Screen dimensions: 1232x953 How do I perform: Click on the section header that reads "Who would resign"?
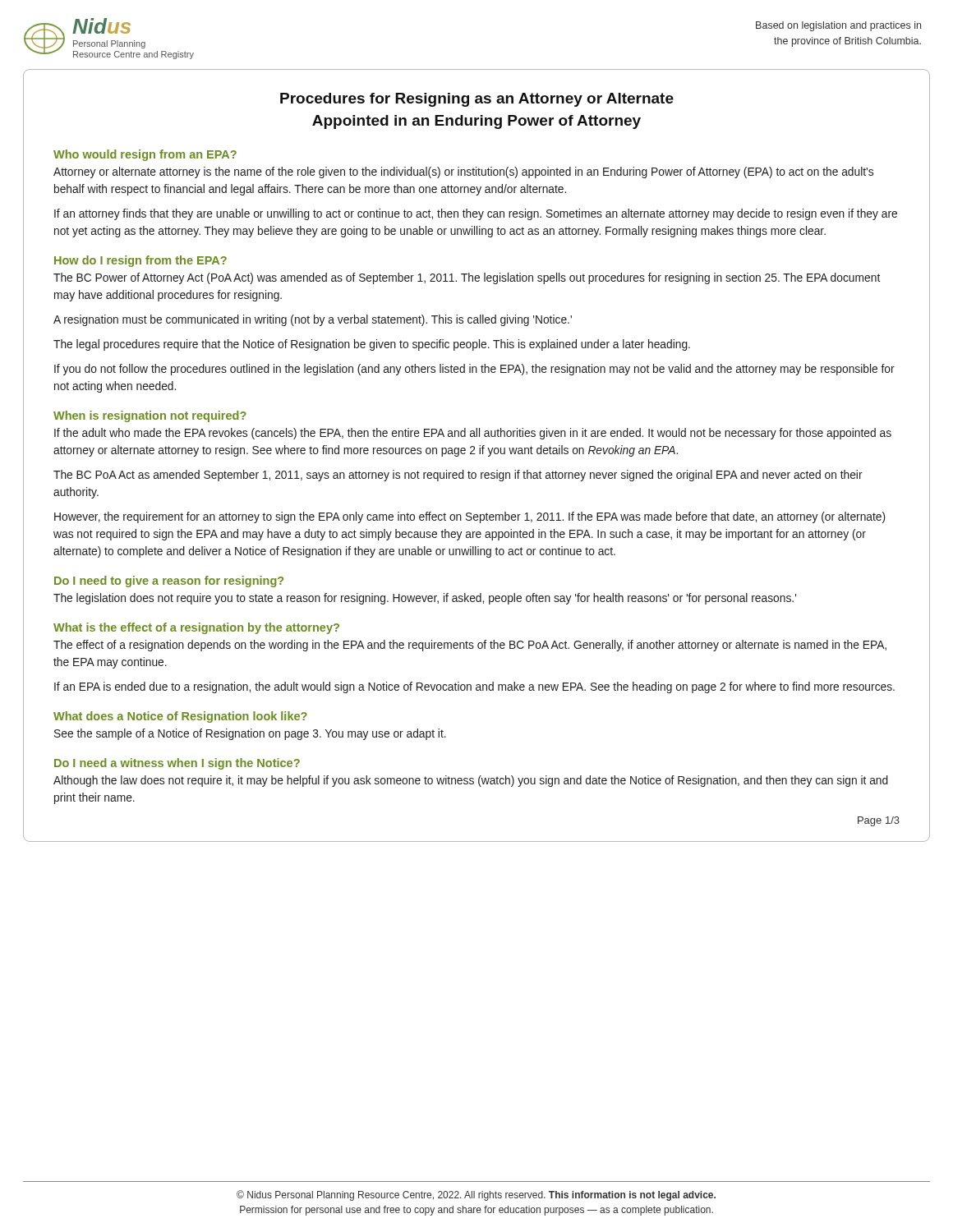(145, 155)
